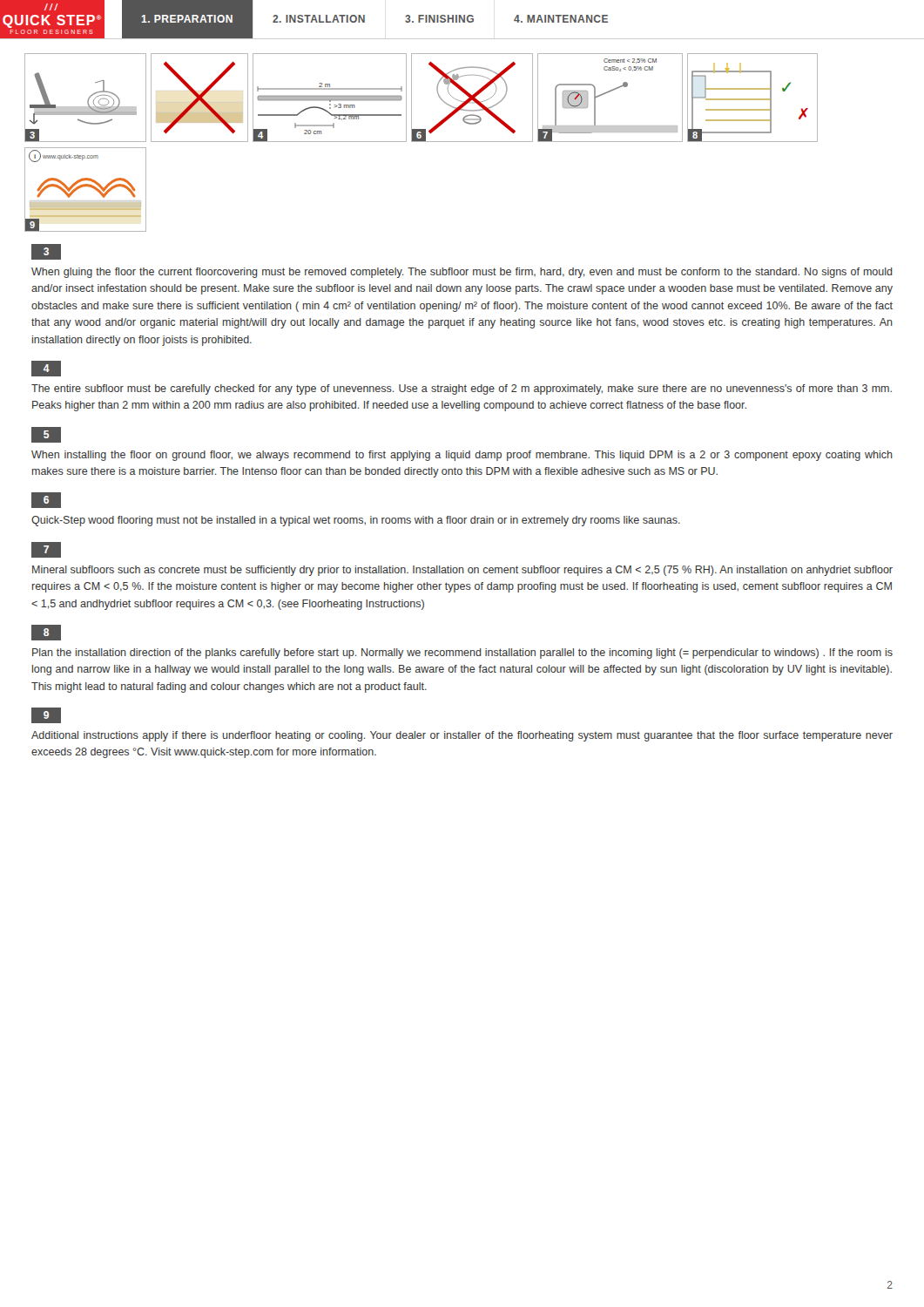Image resolution: width=924 pixels, height=1307 pixels.
Task: Click on the block starting "The entire subfloor must"
Action: 462,397
